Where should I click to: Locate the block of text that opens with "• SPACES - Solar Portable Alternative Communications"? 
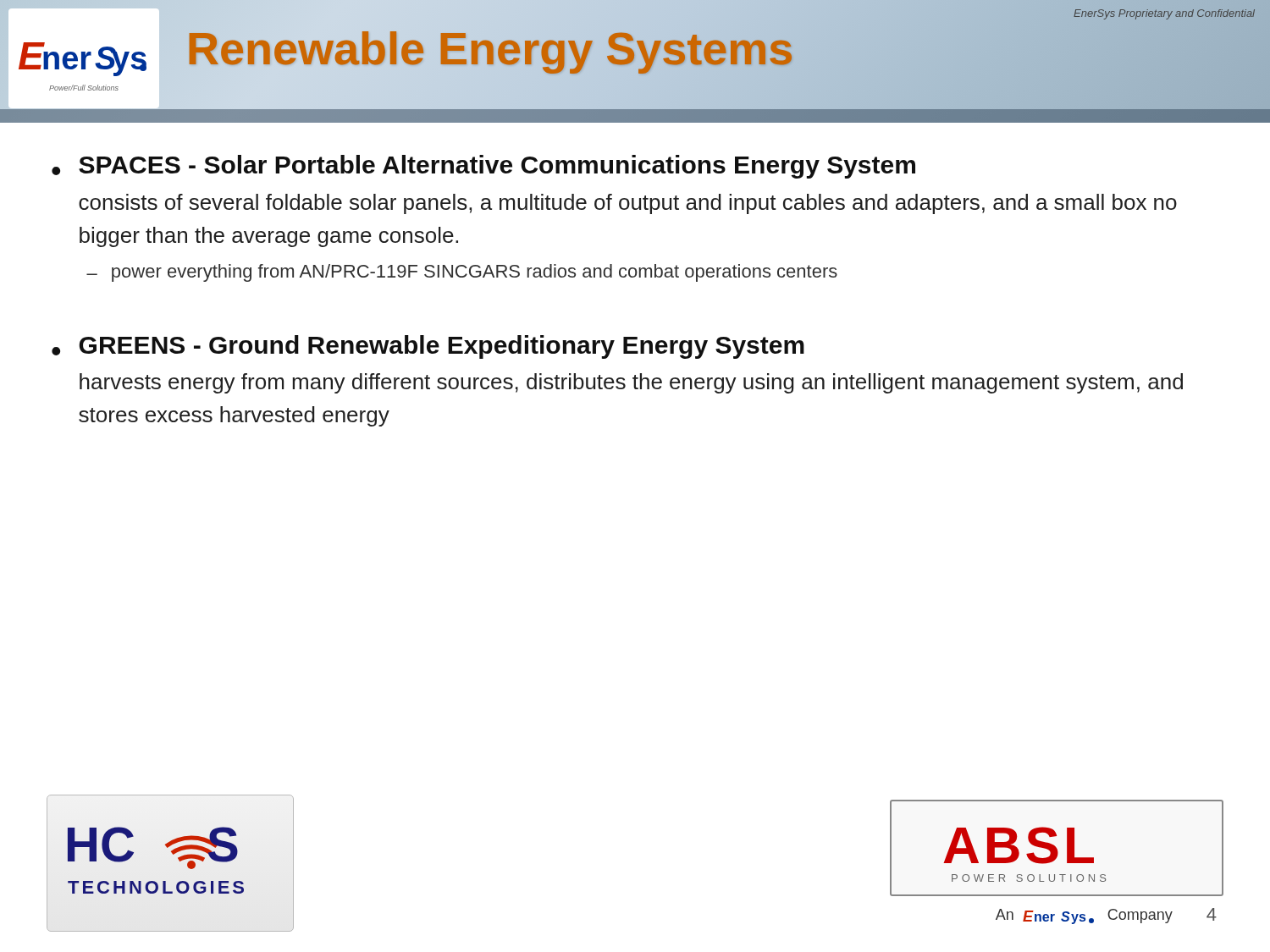[x=635, y=216]
